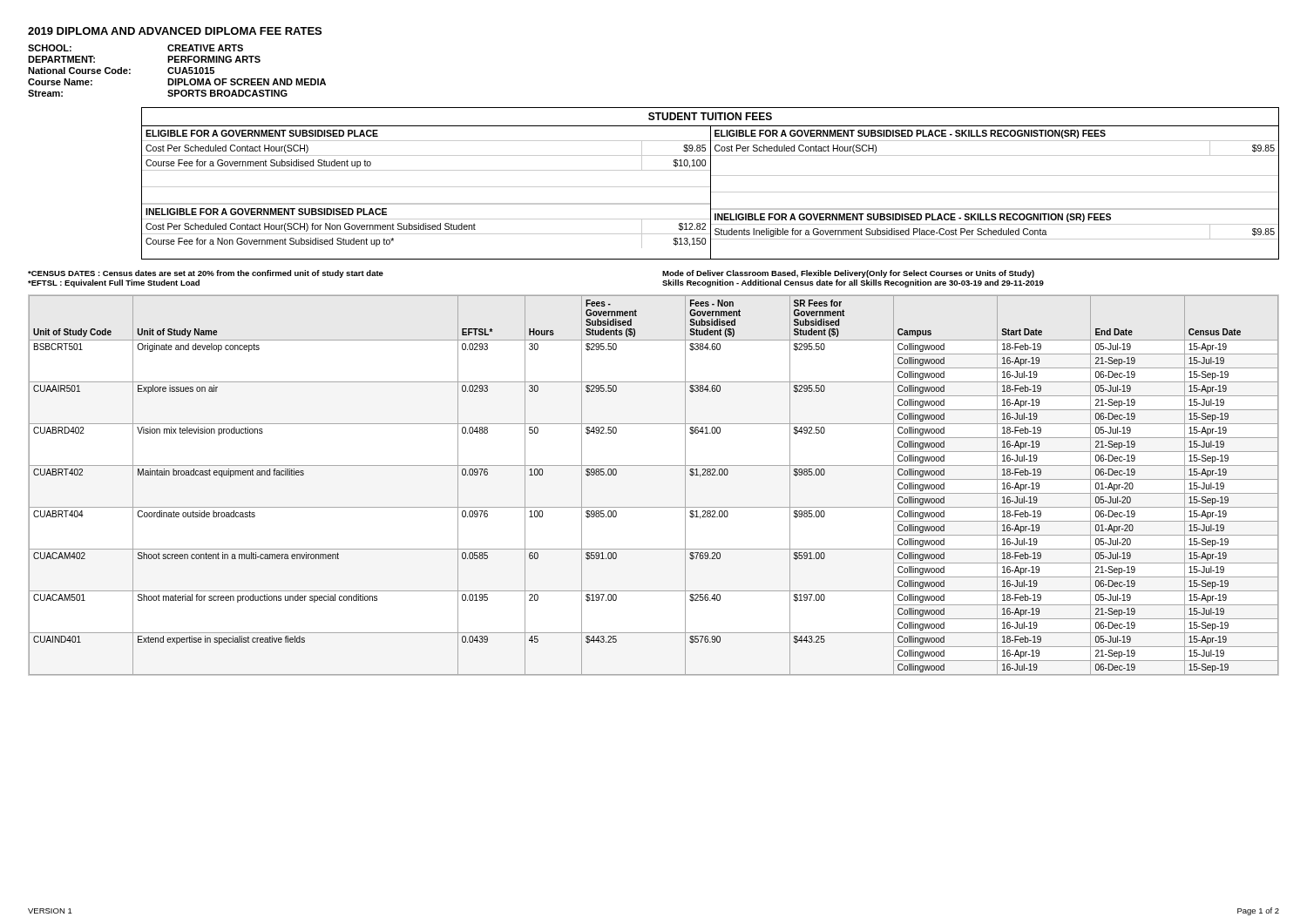Viewport: 1307px width, 924px height.
Task: Where does it say "2019 DIPLOMA AND ADVANCED DIPLOMA FEE RATES"?
Action: (175, 31)
